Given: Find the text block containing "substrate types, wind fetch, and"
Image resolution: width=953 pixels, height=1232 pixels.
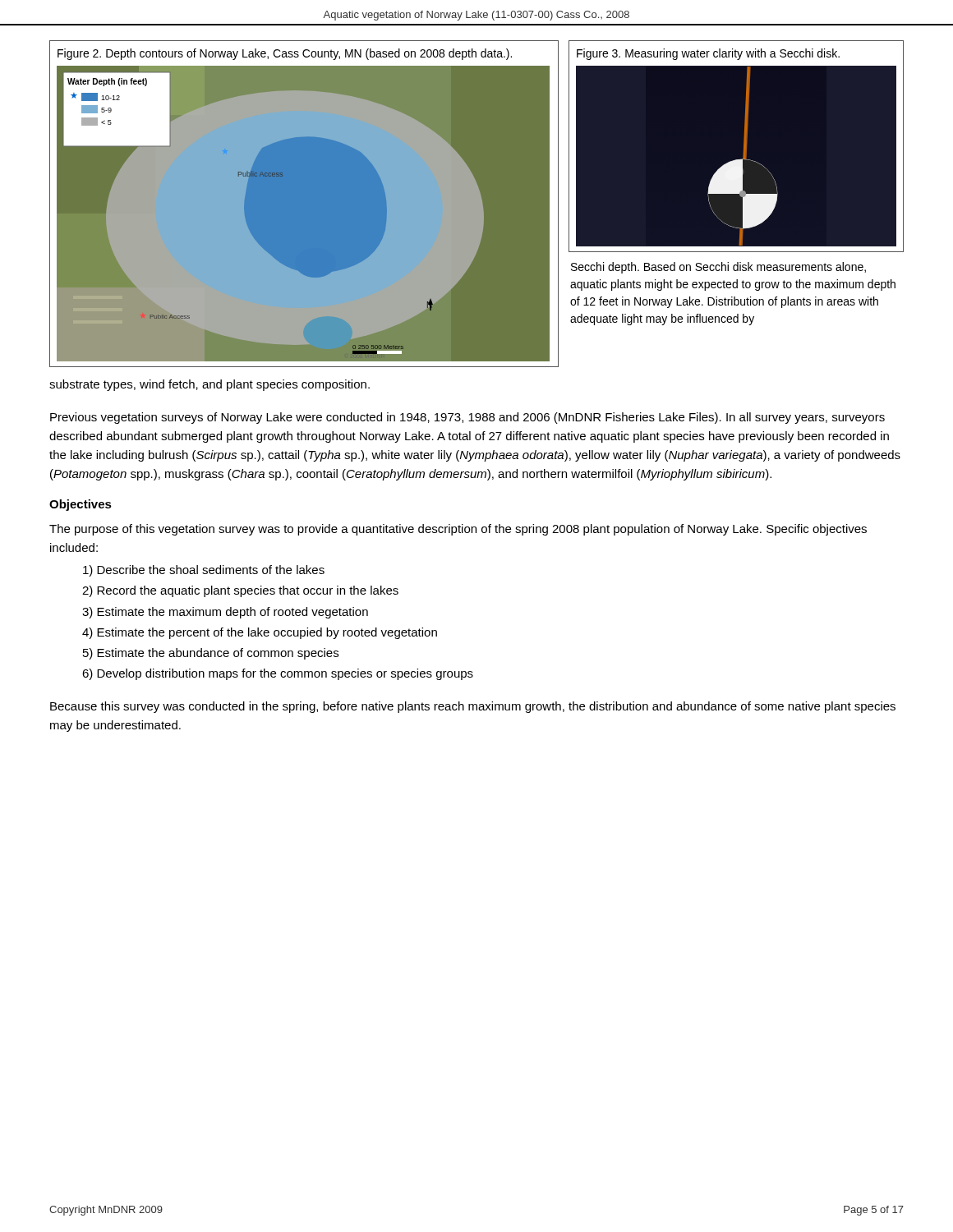Looking at the screenshot, I should 210,384.
